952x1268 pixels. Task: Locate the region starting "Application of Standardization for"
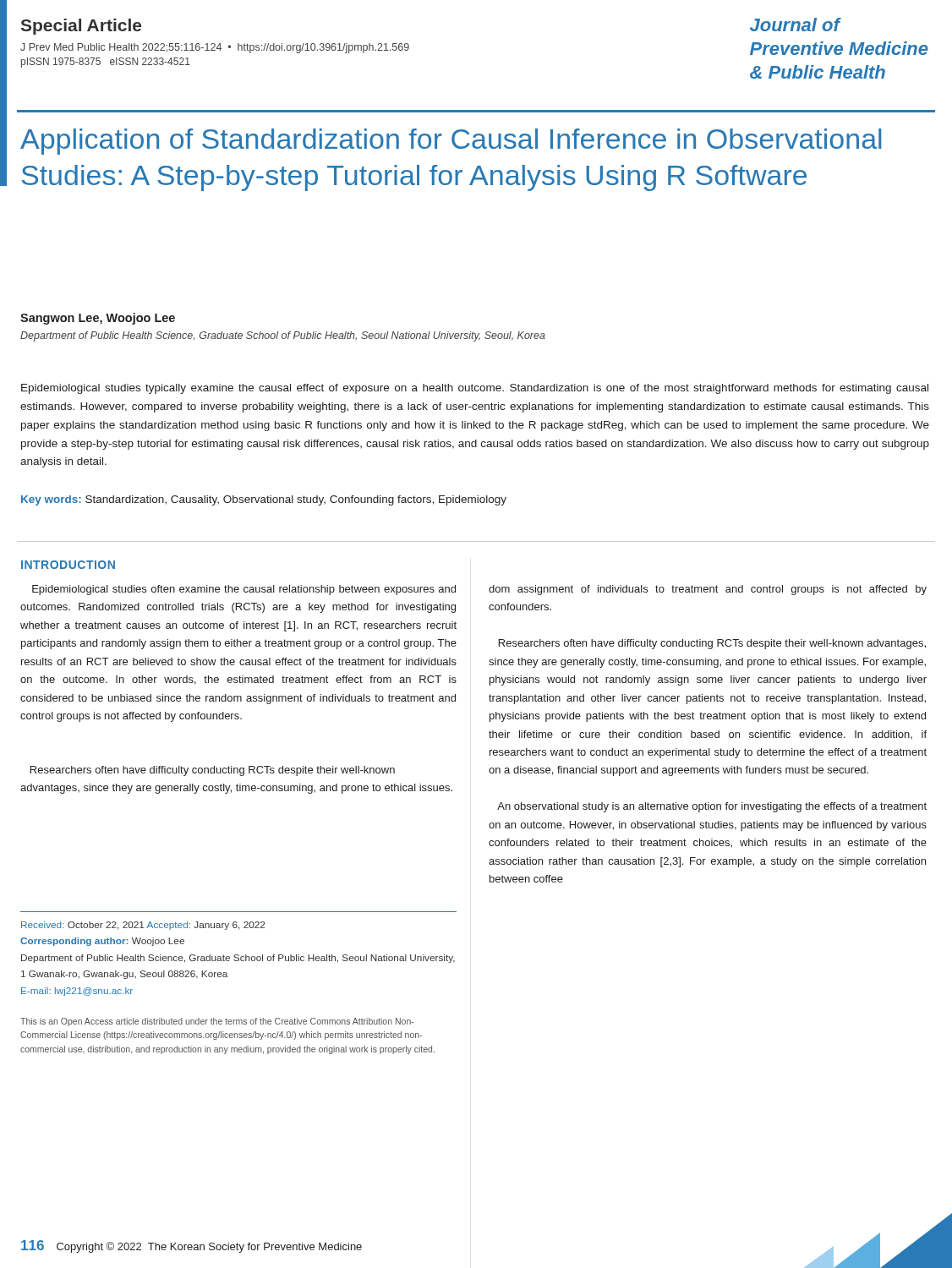pos(452,157)
